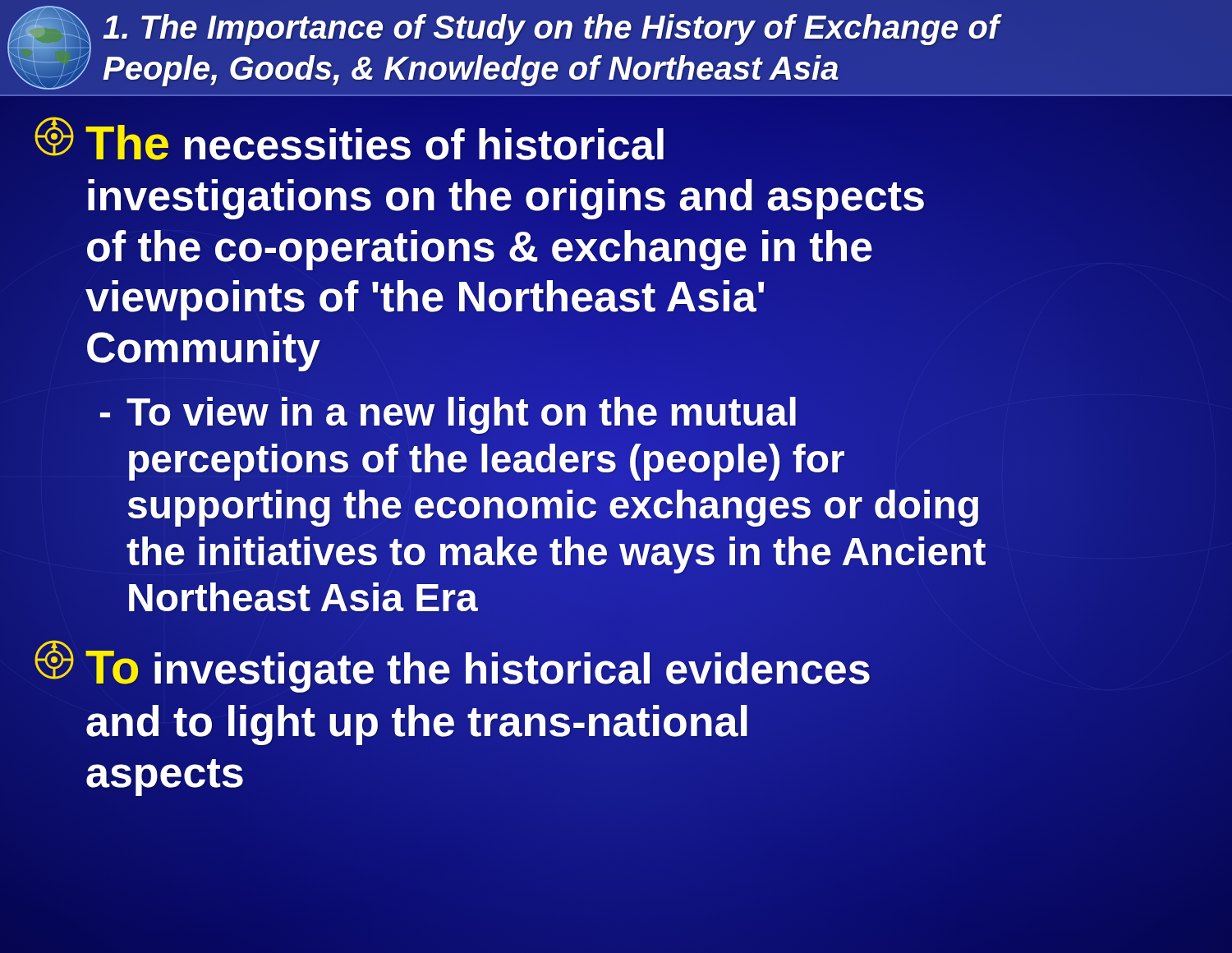The width and height of the screenshot is (1232, 953).
Task: Where is the passage that starts "The necessities of historical investigations on the"?
Action: click(479, 244)
